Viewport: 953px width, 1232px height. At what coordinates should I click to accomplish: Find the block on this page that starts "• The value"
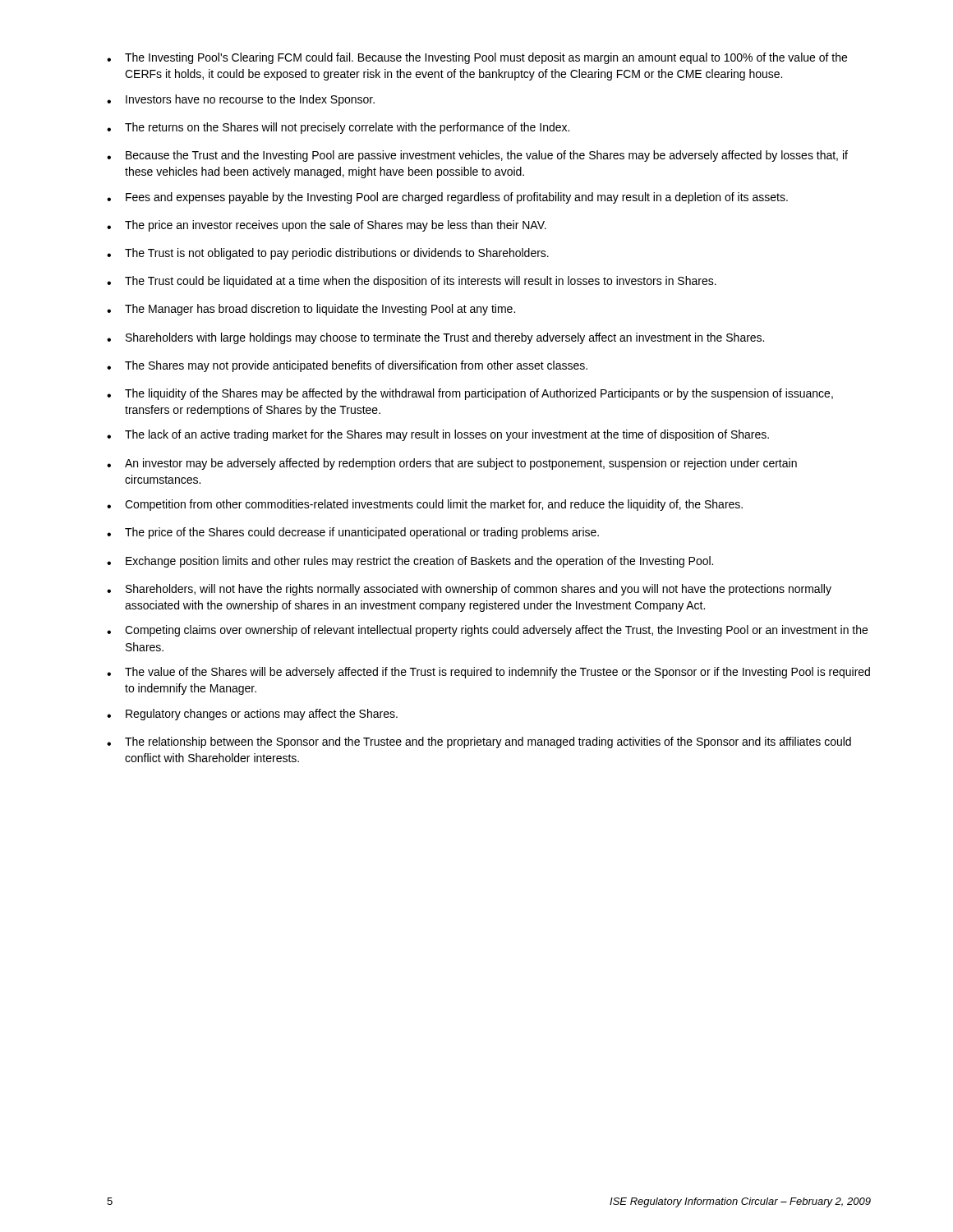[x=489, y=680]
